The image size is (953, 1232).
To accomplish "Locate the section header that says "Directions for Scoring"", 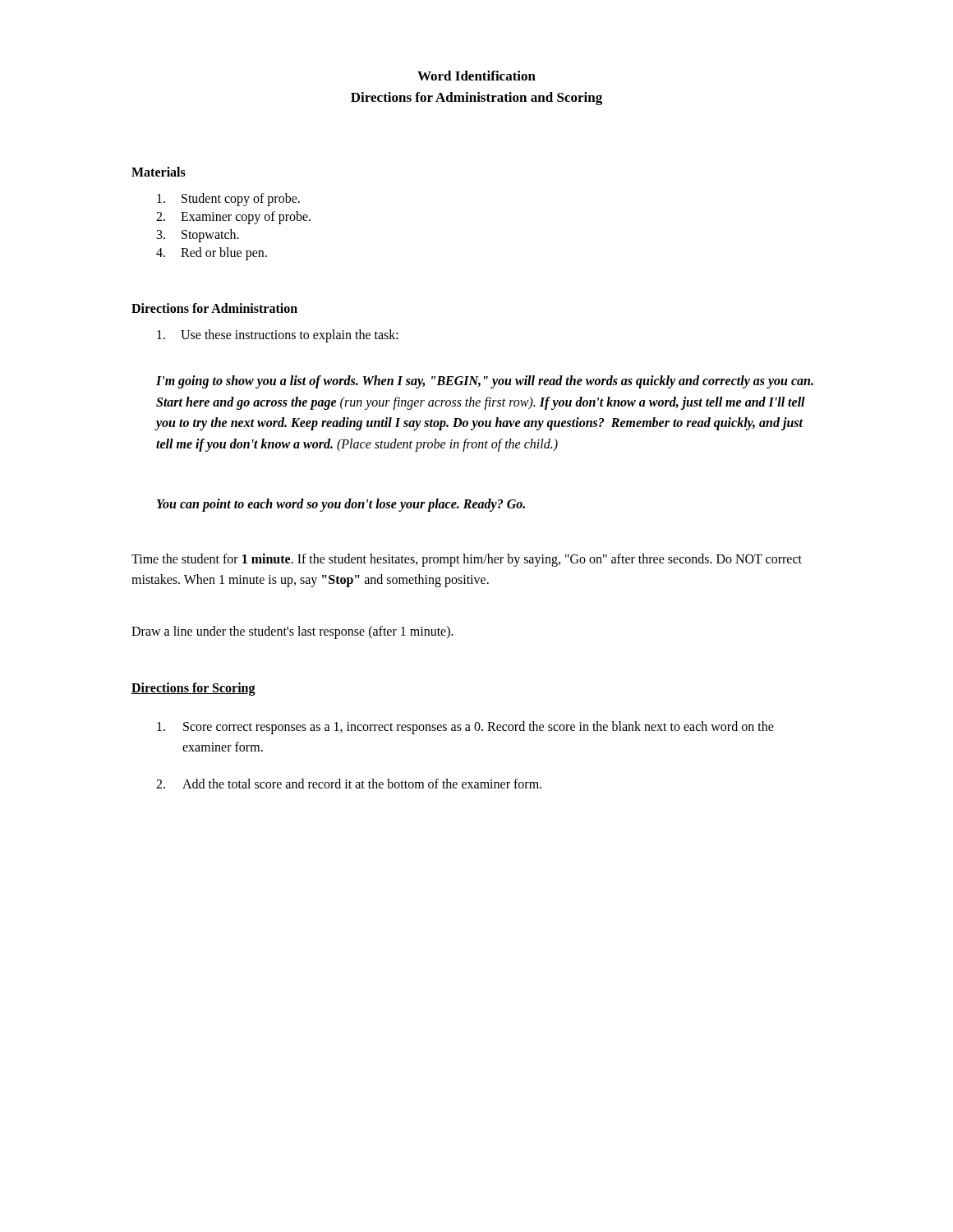I will click(x=193, y=688).
